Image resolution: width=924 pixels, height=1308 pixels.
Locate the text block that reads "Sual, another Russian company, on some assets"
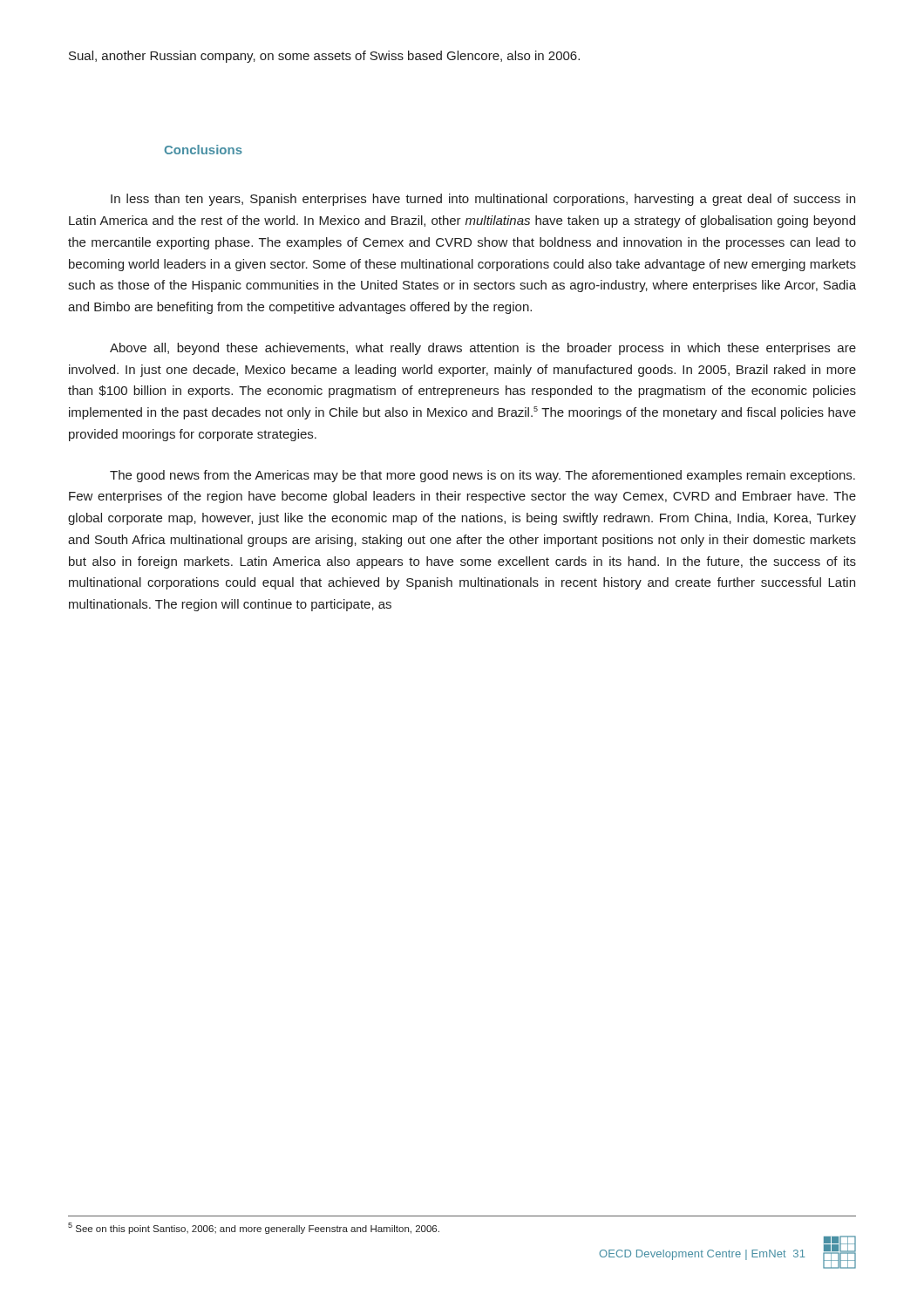[324, 55]
